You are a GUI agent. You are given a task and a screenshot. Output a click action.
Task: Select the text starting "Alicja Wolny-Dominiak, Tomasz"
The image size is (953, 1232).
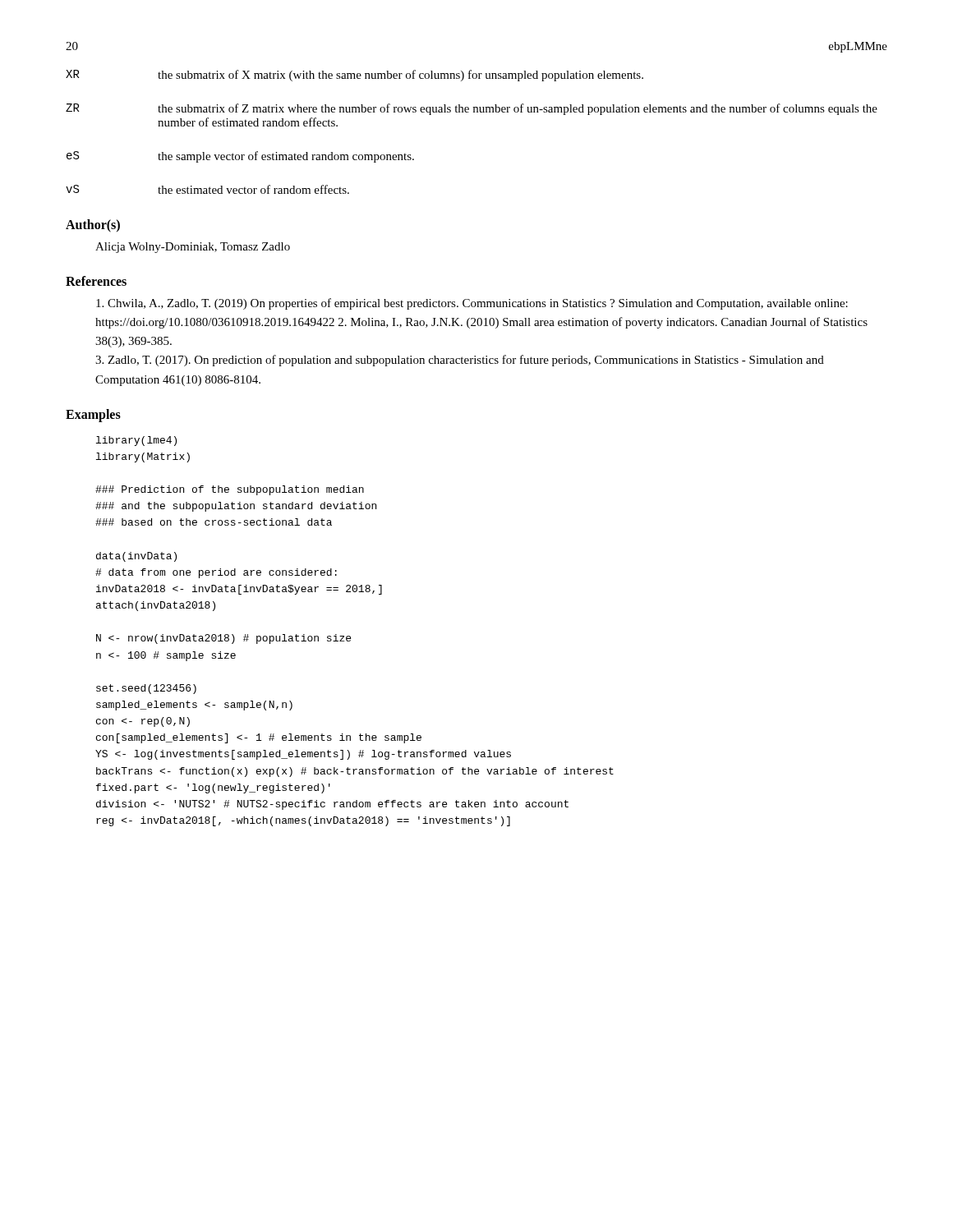pos(193,246)
